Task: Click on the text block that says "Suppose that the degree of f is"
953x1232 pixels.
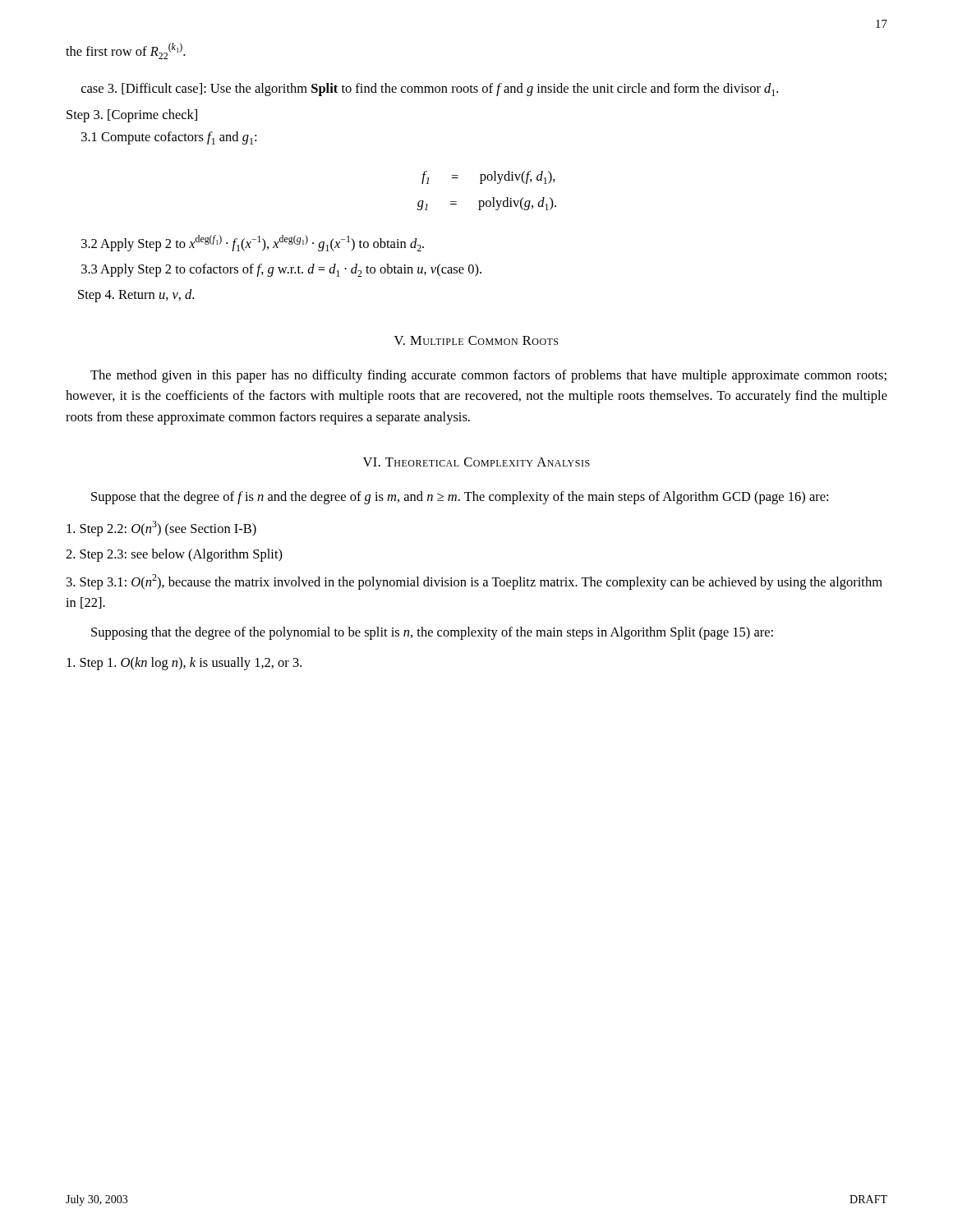Action: pyautogui.click(x=460, y=496)
